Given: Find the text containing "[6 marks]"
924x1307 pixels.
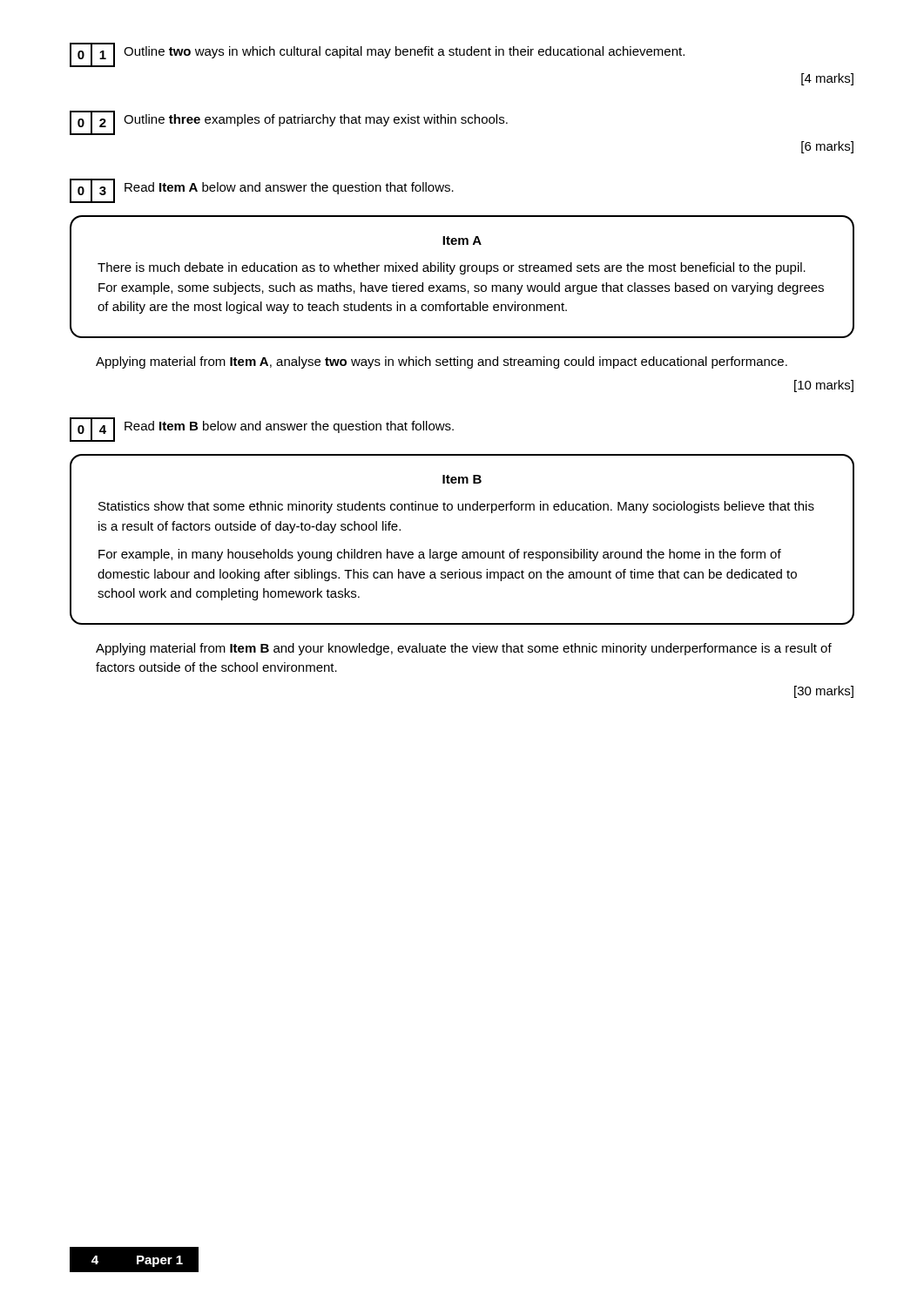Looking at the screenshot, I should click(x=827, y=146).
